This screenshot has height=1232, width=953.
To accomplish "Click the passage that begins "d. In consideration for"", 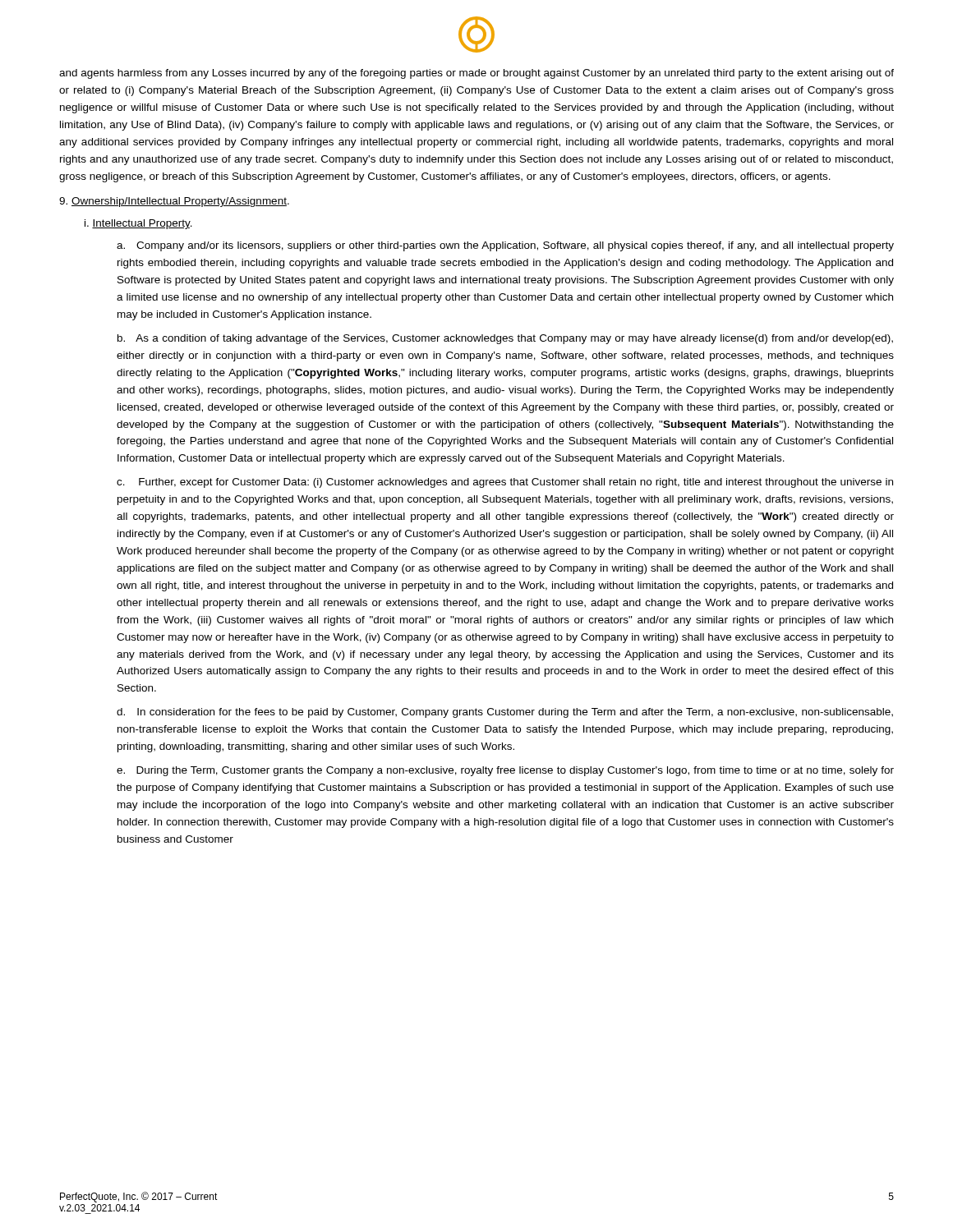I will 505,729.
